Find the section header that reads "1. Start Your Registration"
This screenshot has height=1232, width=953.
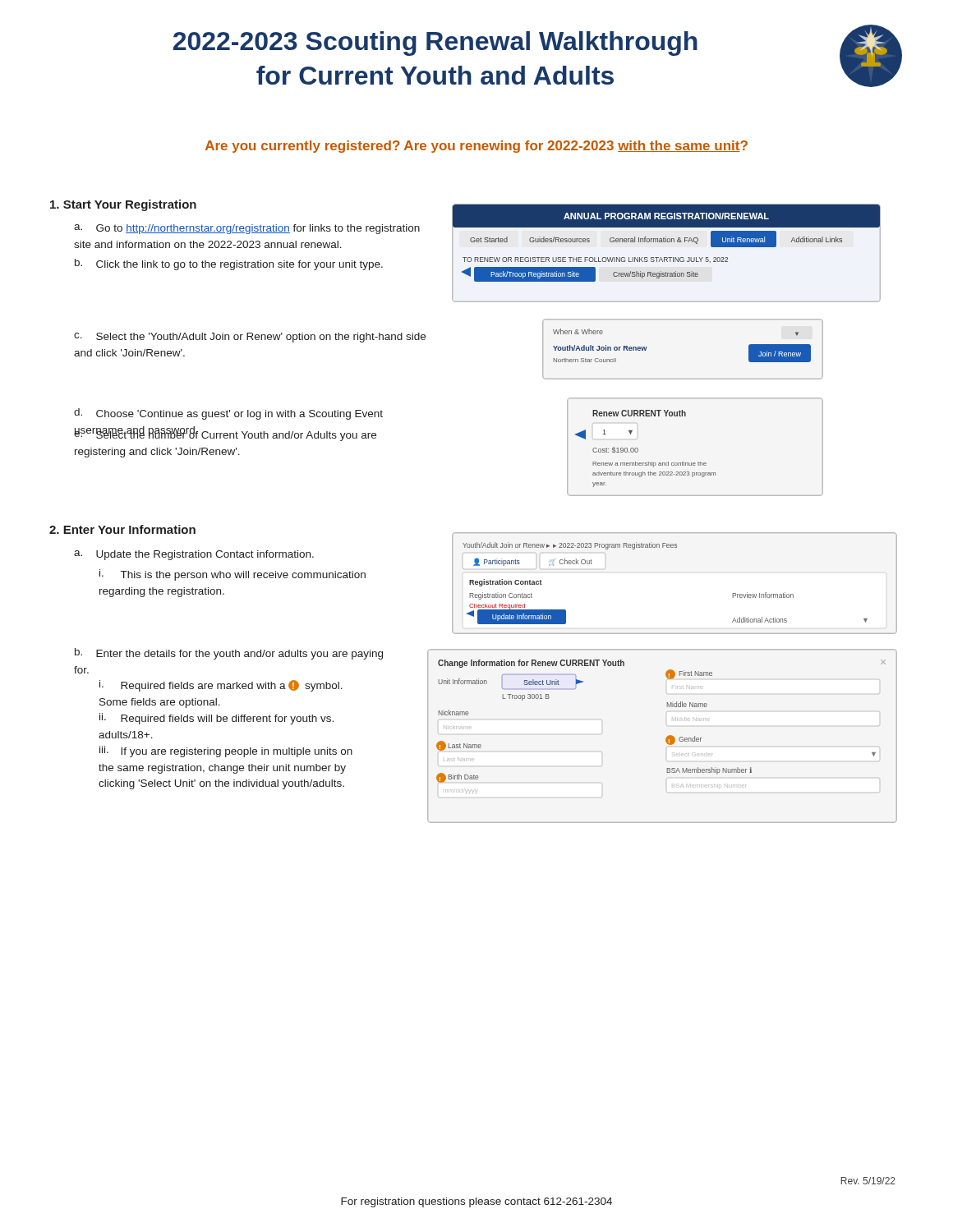click(123, 204)
